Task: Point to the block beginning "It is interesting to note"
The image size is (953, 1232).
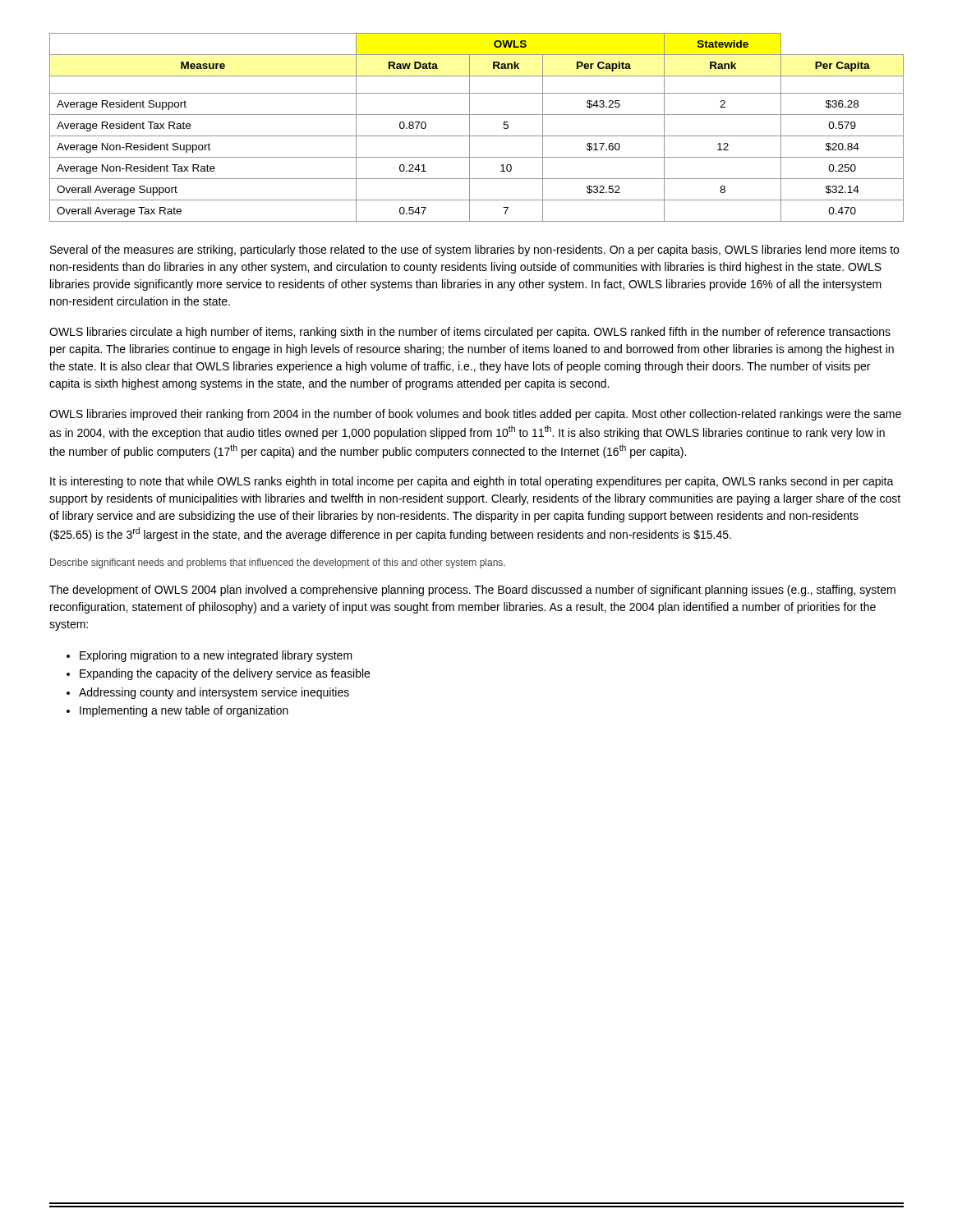Action: click(475, 508)
